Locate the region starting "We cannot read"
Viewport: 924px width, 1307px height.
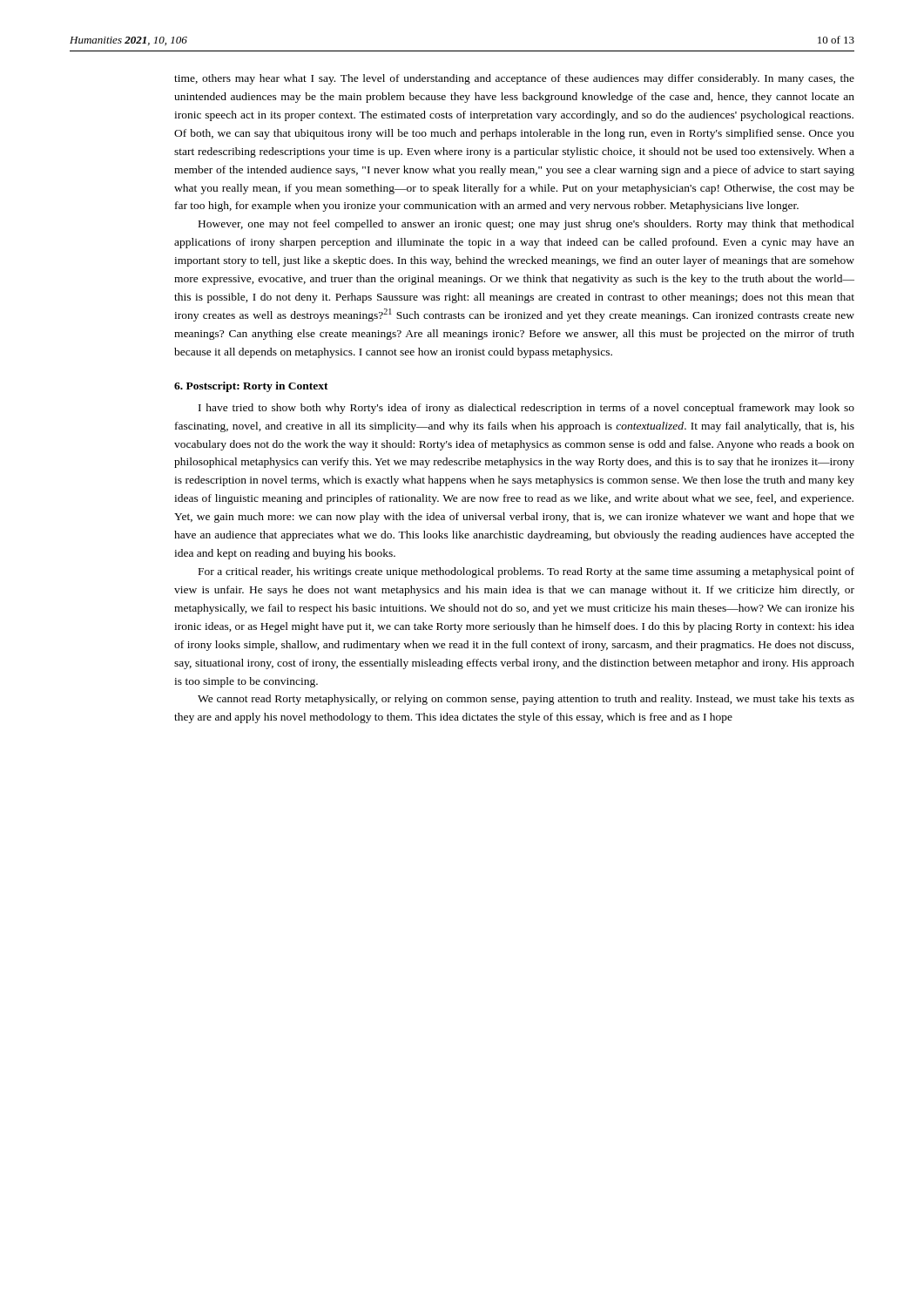tap(514, 709)
